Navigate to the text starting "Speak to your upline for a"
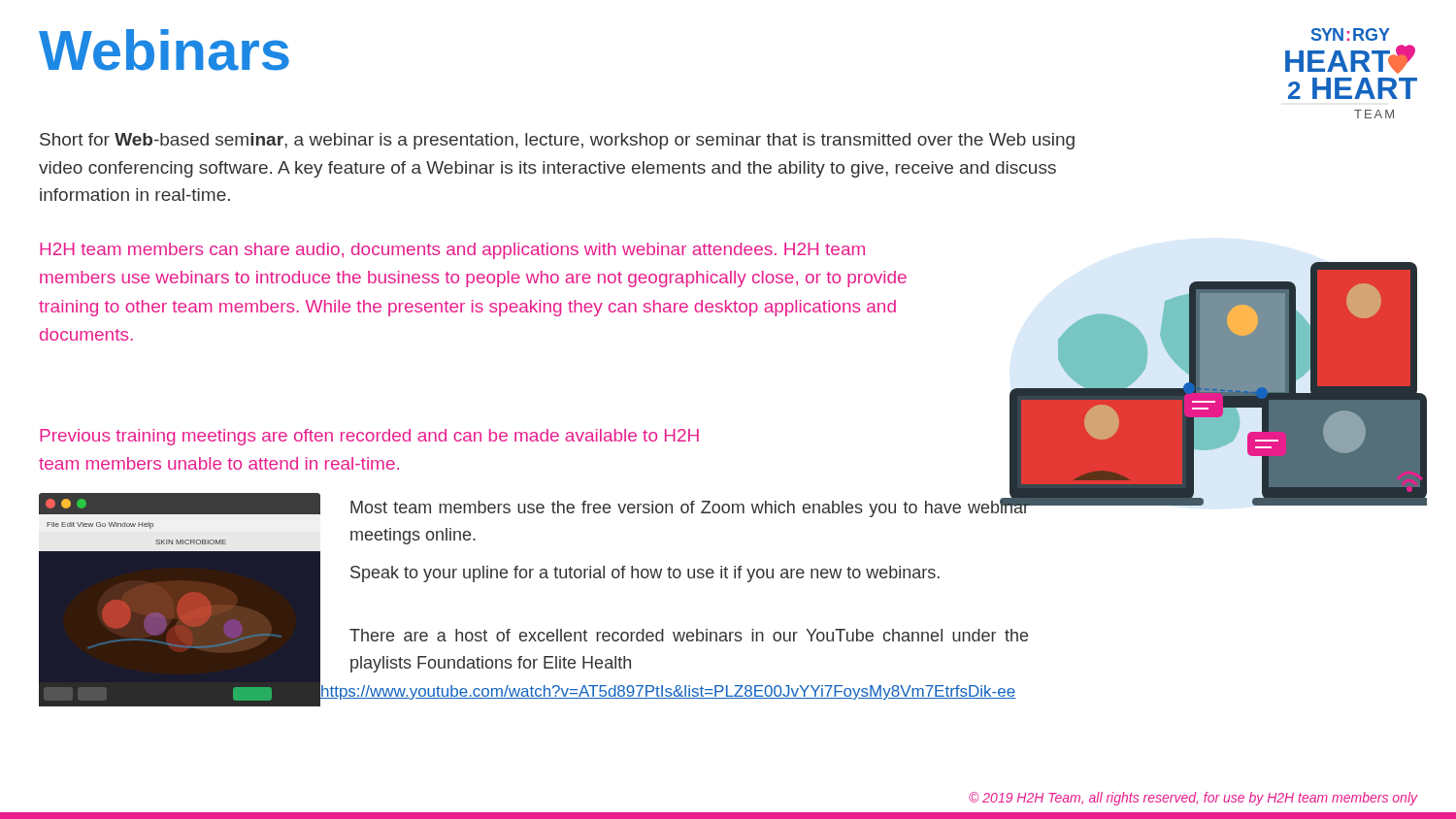1456x819 pixels. (x=645, y=573)
